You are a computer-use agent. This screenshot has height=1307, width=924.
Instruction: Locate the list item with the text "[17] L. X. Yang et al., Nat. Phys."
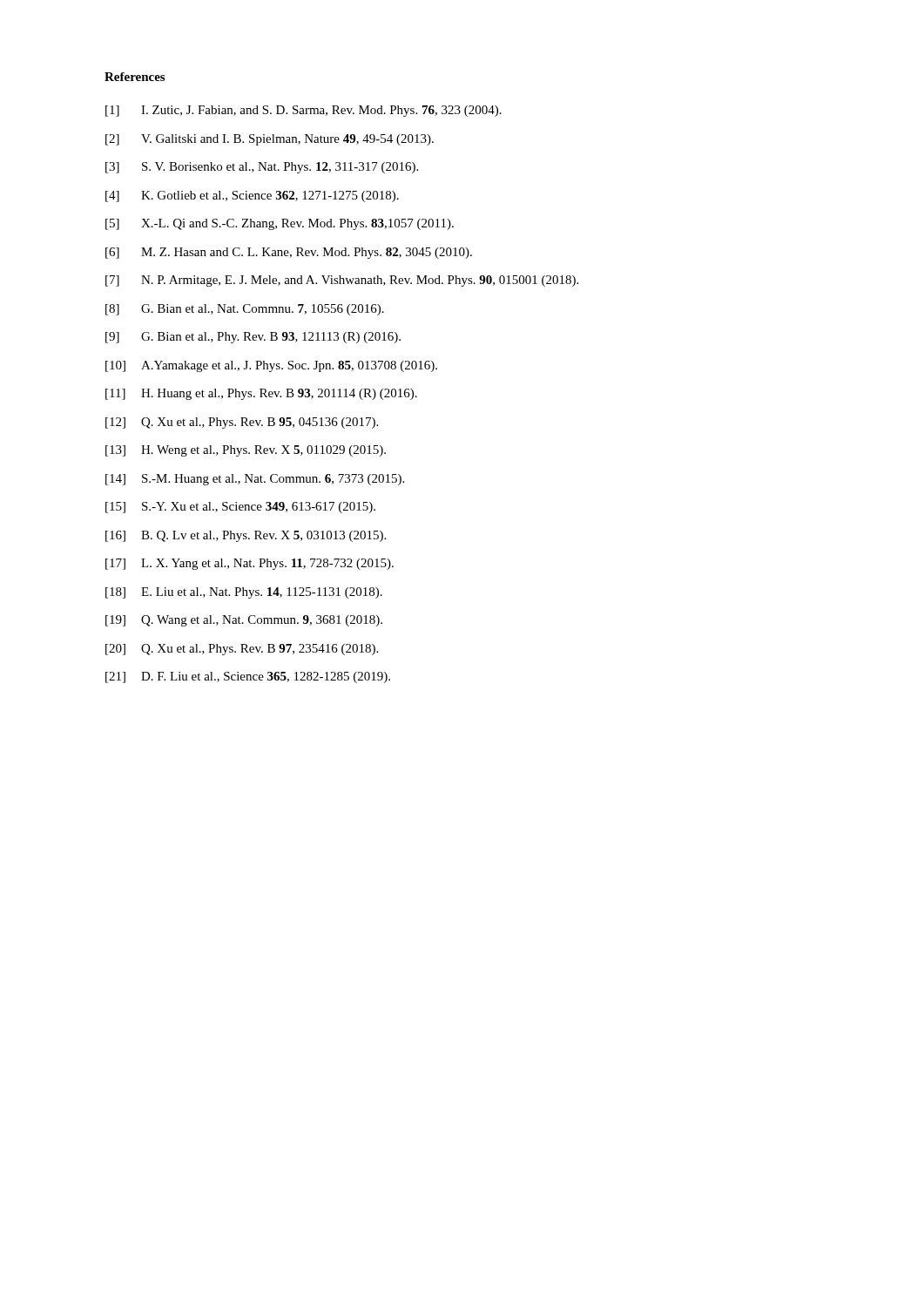tap(250, 564)
